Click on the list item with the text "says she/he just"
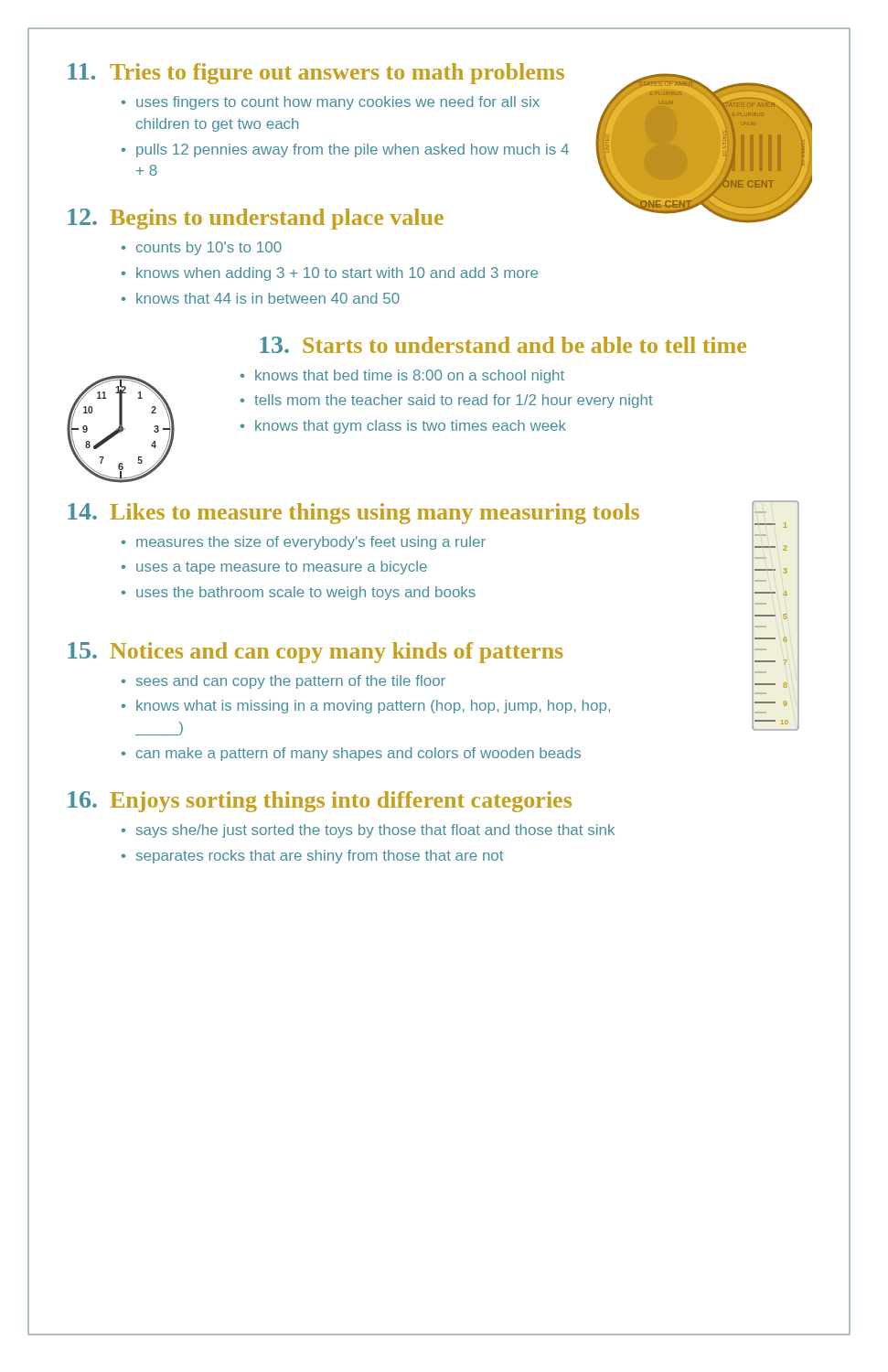Screen dimensions: 1372x888 [375, 830]
